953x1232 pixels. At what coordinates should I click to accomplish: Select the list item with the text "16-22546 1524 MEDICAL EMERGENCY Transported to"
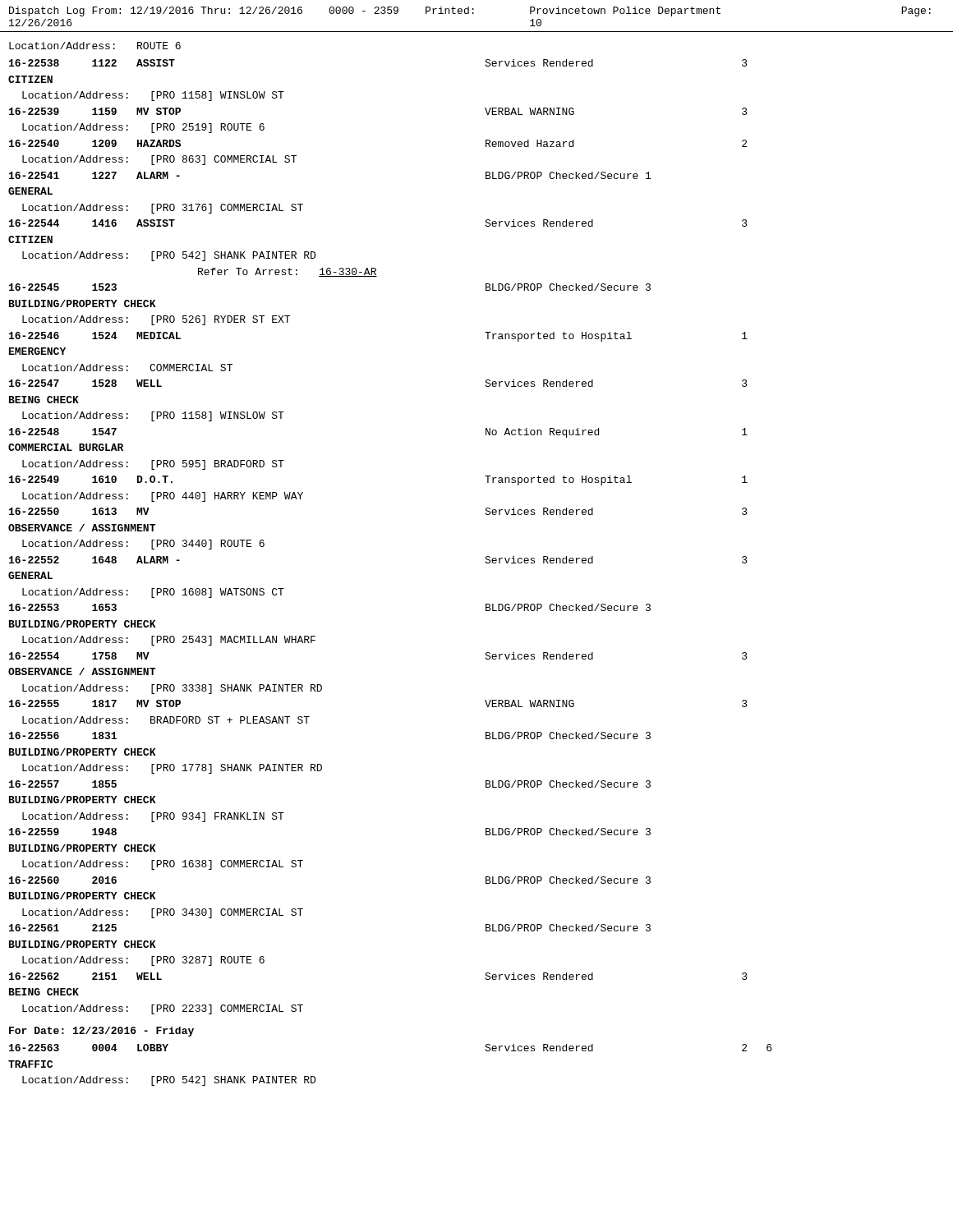click(x=31, y=336)
